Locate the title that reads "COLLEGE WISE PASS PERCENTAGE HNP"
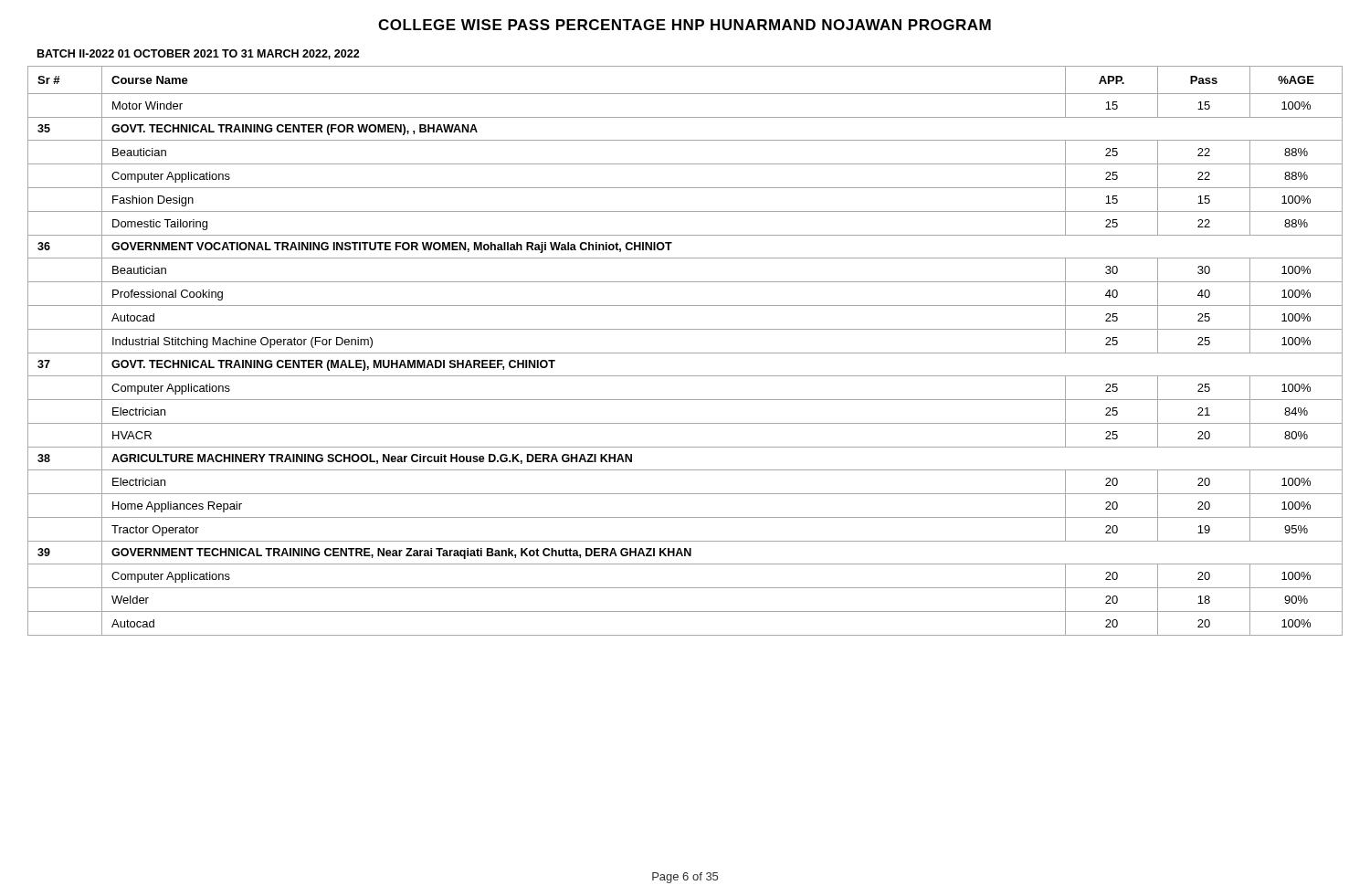The height and width of the screenshot is (896, 1370). click(685, 25)
